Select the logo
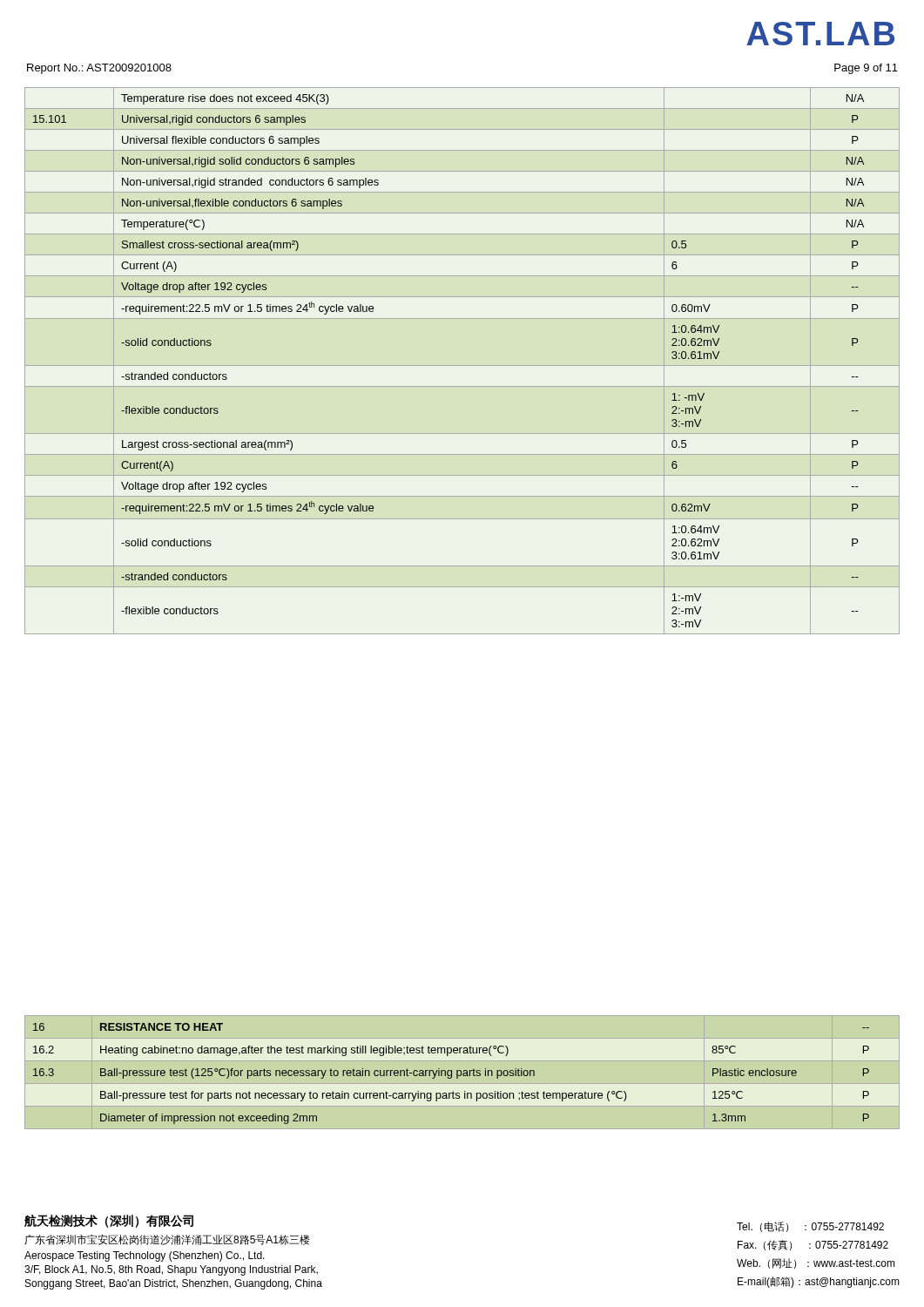924x1307 pixels. pos(822,34)
